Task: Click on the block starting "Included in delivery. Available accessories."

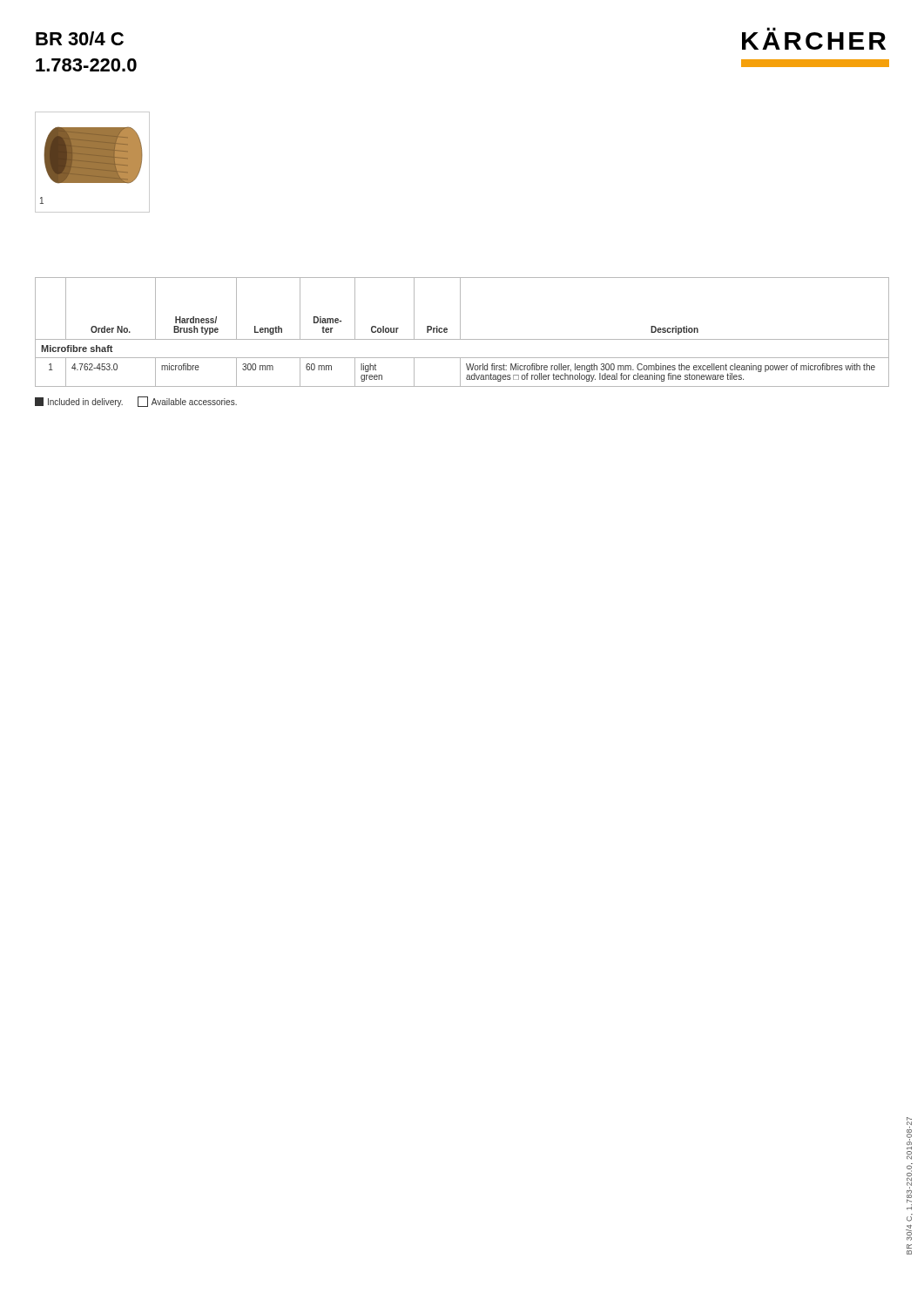Action: click(x=136, y=402)
